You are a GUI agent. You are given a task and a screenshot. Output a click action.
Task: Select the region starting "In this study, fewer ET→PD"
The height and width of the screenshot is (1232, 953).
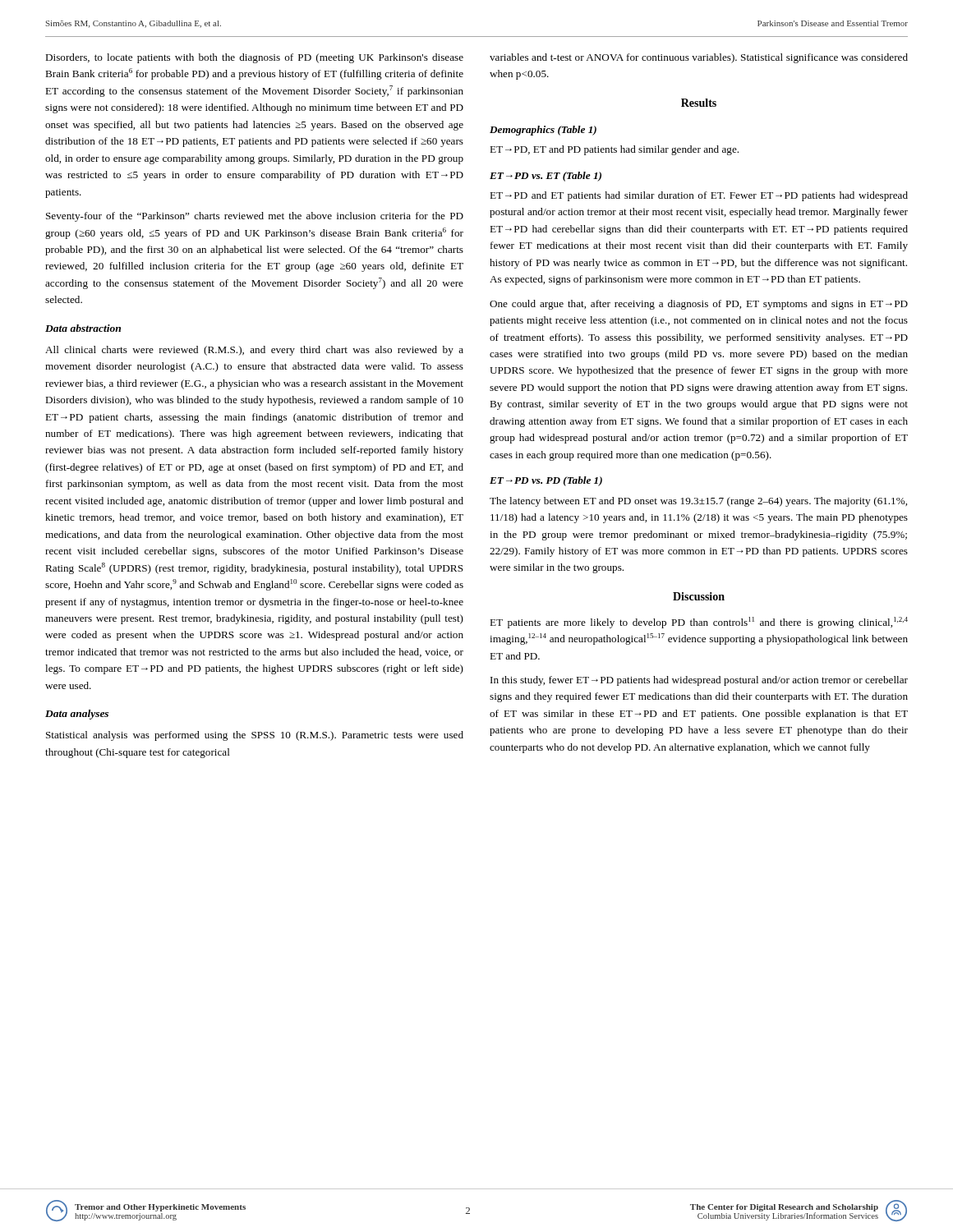click(x=699, y=714)
